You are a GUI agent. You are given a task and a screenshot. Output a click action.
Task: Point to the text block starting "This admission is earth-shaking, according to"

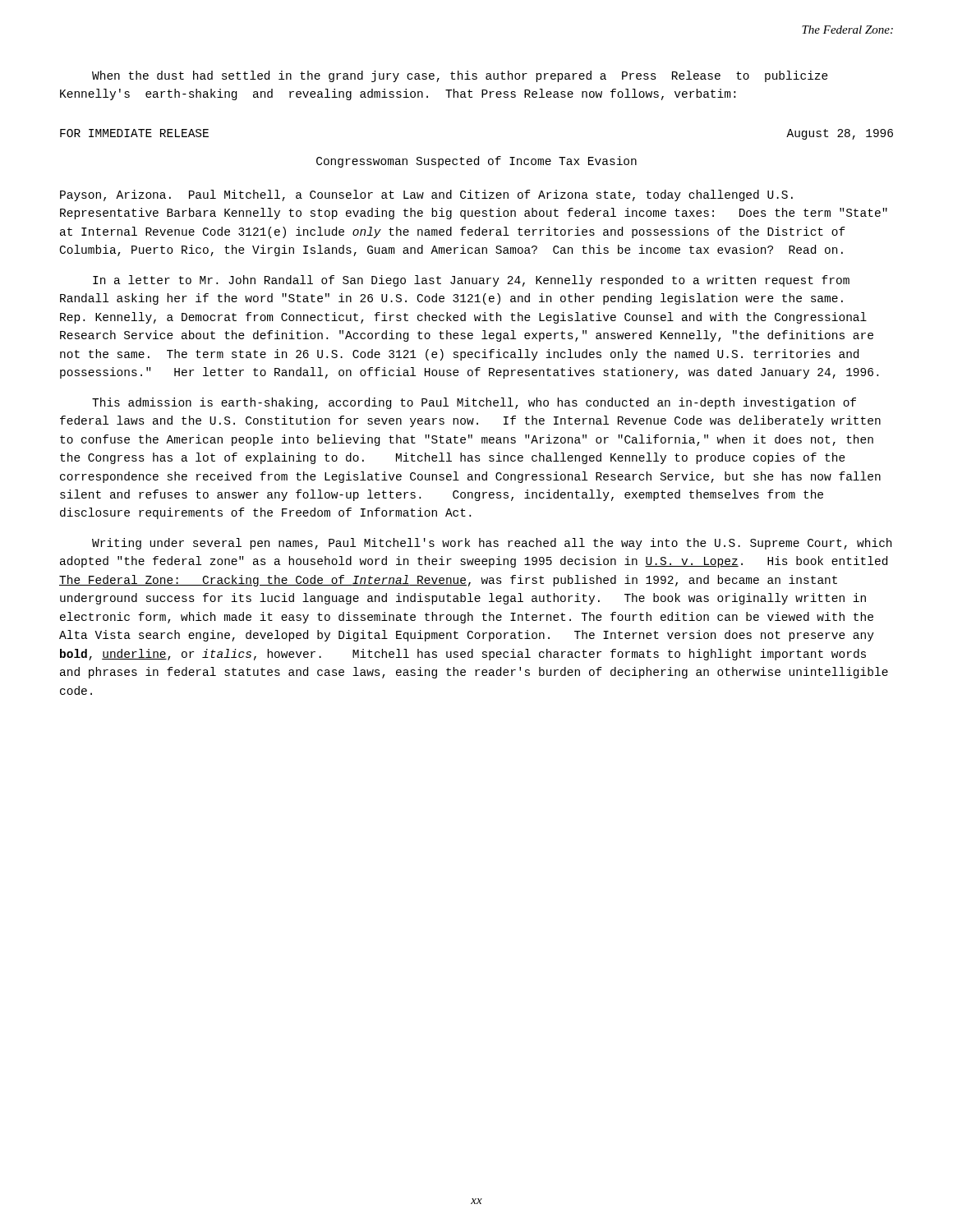pos(470,458)
